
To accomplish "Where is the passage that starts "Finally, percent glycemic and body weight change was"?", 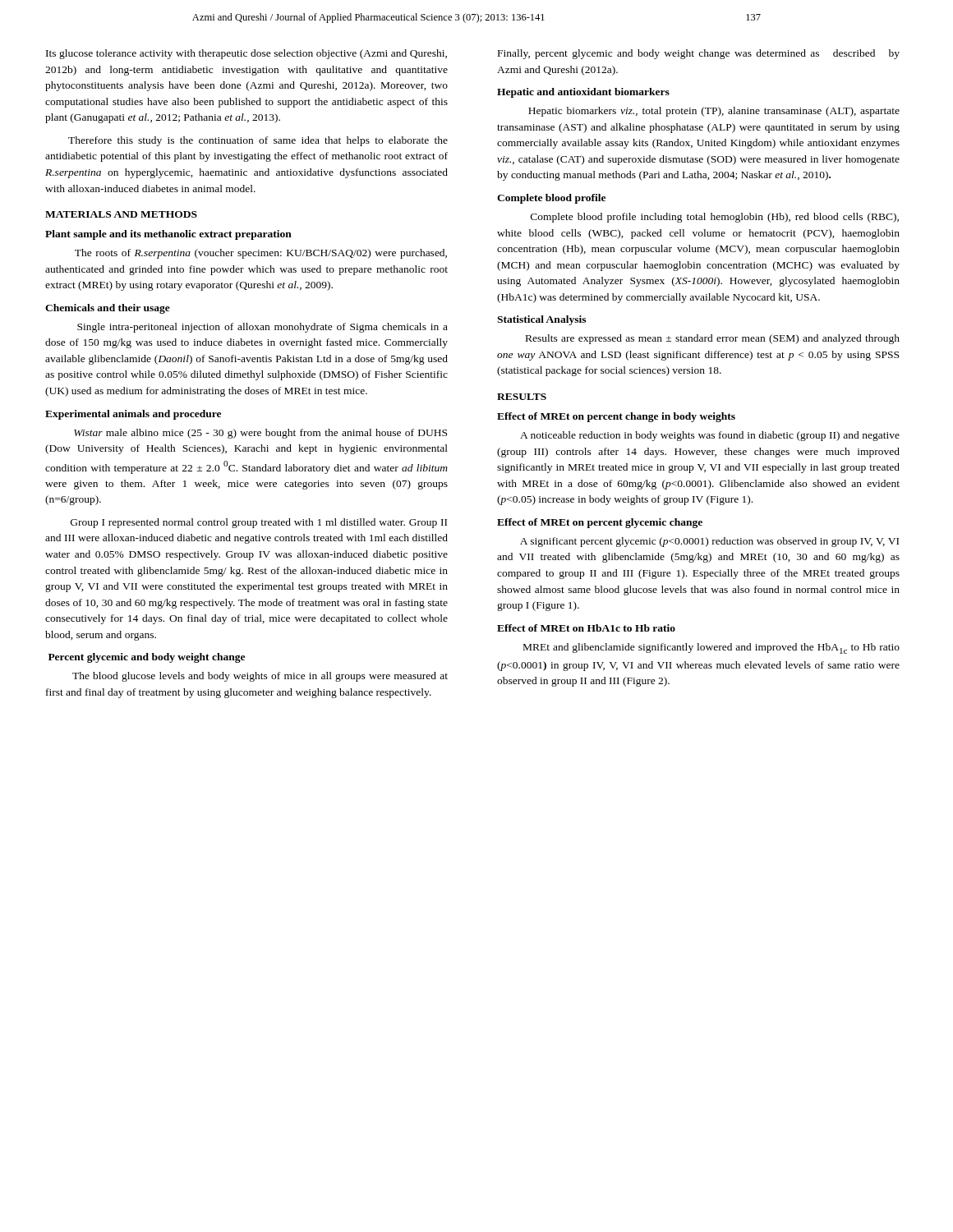I will (x=698, y=61).
